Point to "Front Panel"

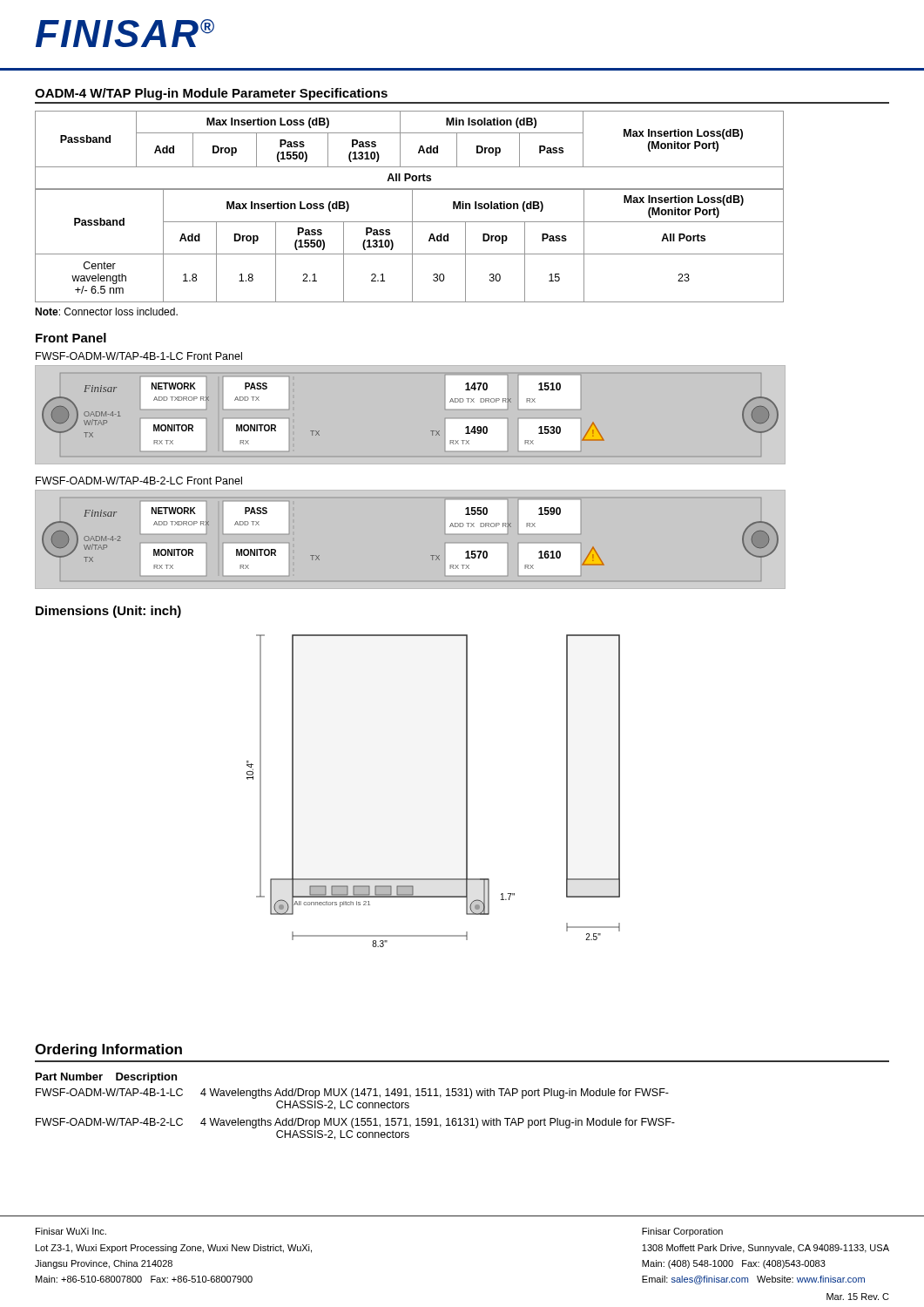[71, 338]
